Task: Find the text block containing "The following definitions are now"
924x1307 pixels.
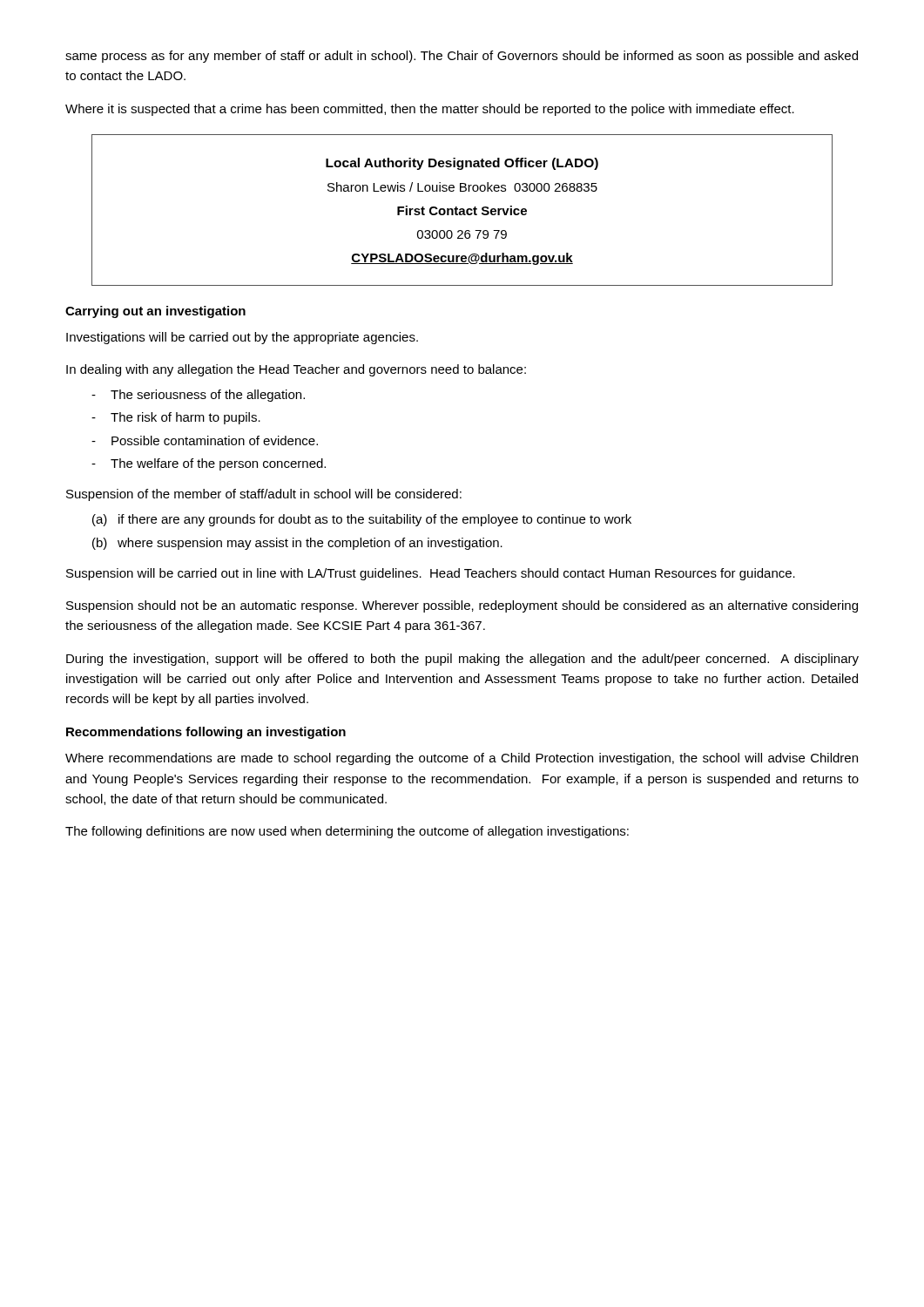Action: point(347,831)
